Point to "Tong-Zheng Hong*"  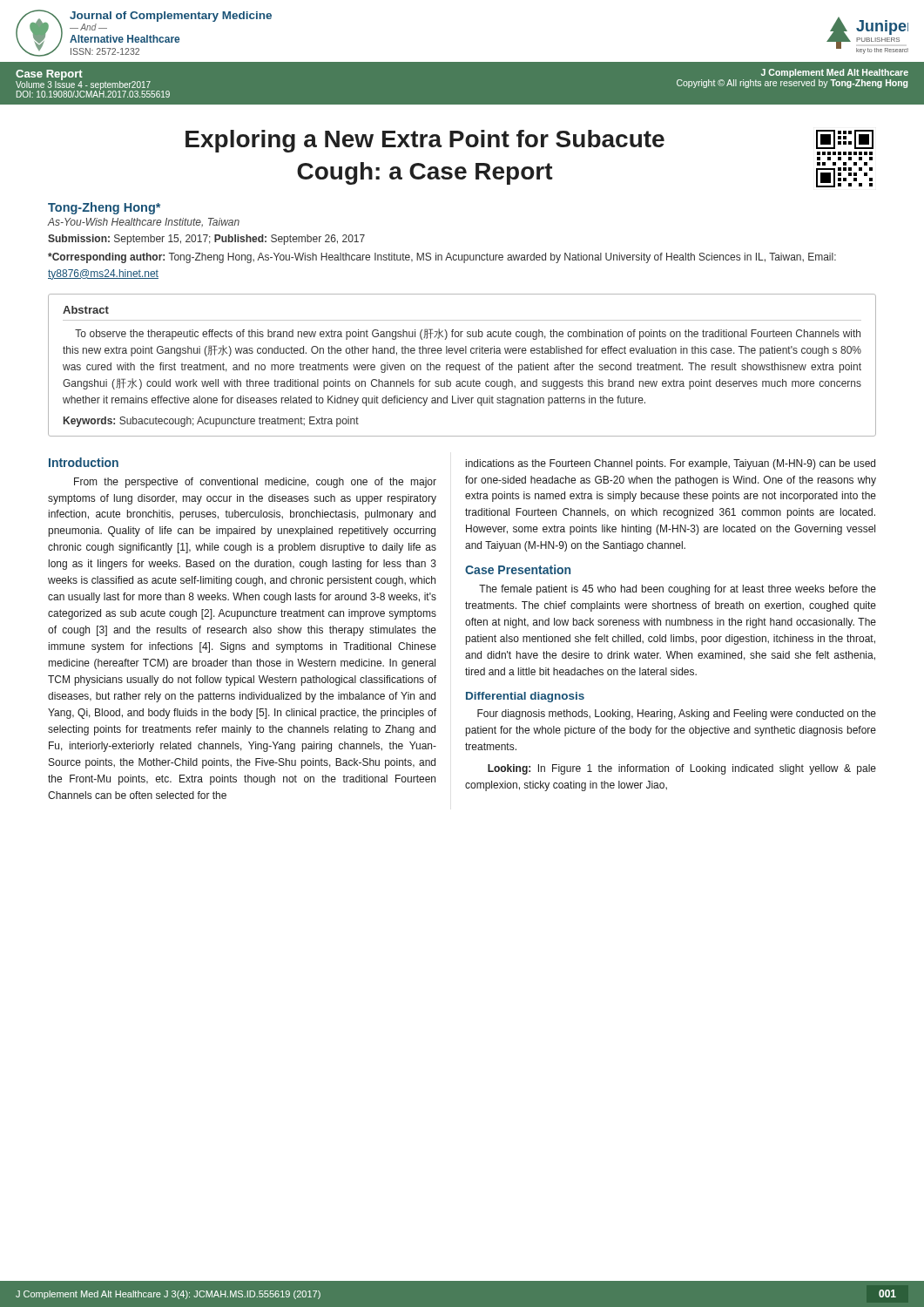point(104,208)
